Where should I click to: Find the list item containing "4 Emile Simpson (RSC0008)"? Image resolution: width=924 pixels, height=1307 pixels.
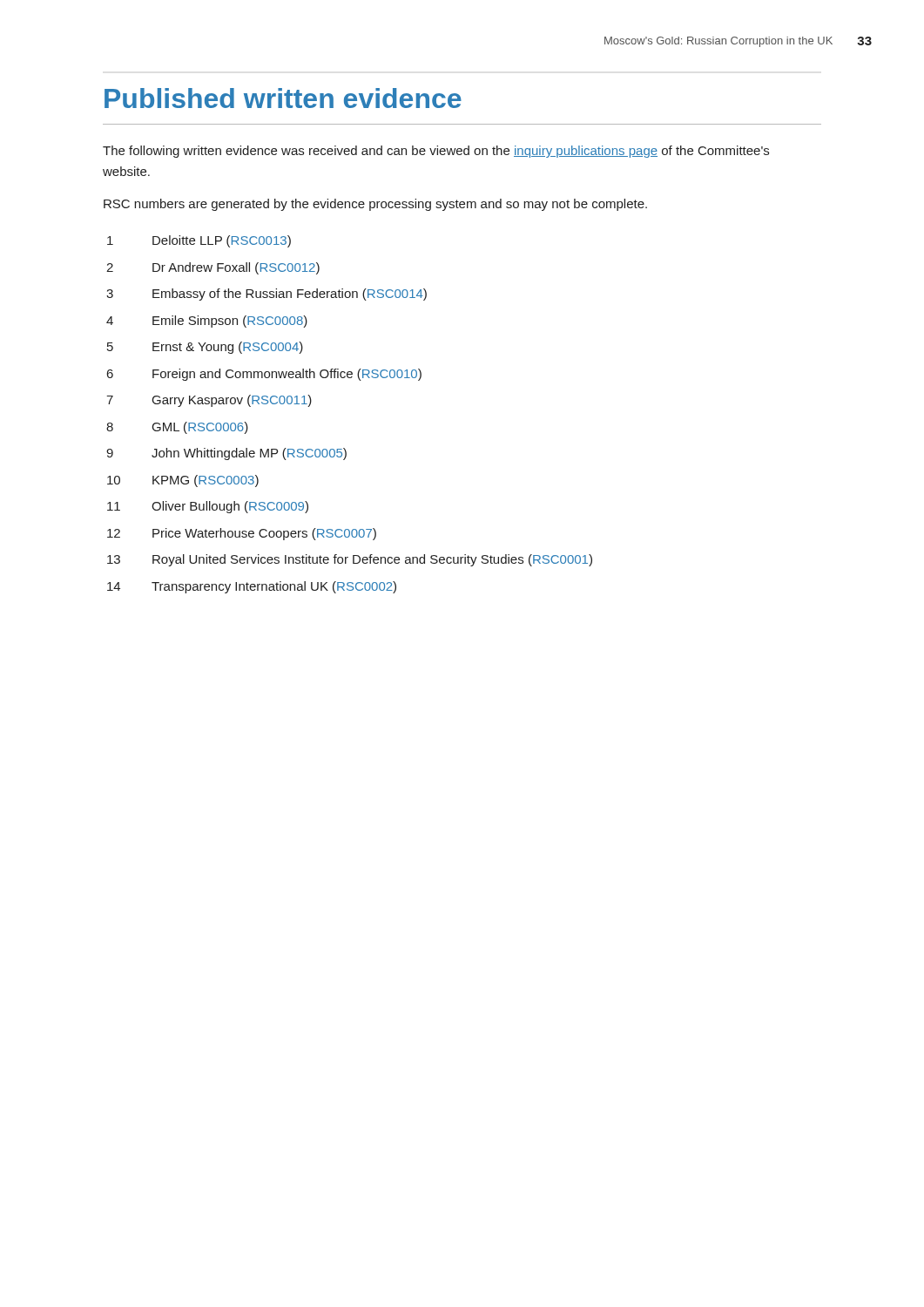(x=207, y=322)
